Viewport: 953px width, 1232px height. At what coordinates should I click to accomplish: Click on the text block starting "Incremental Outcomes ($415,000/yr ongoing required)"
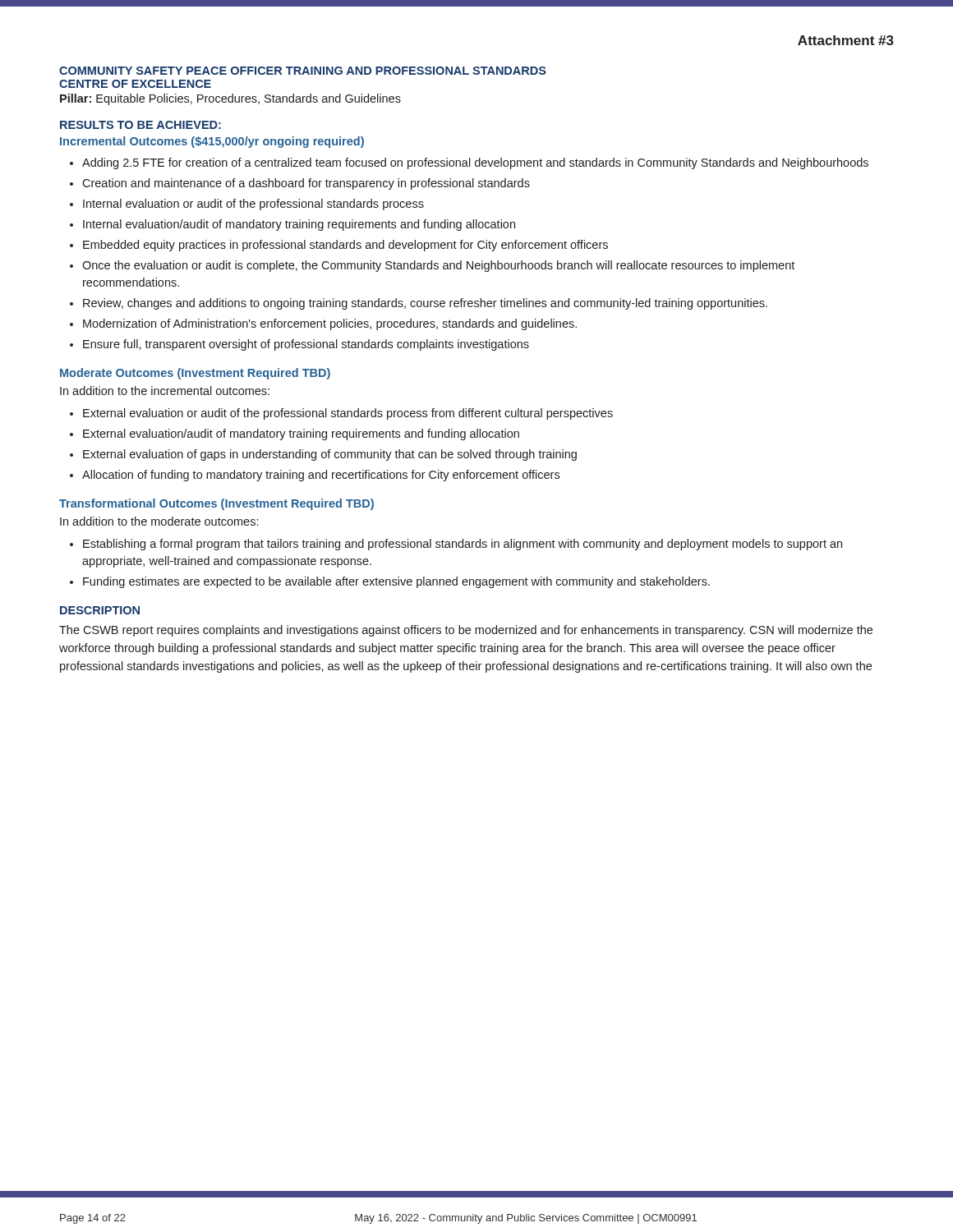tap(212, 141)
